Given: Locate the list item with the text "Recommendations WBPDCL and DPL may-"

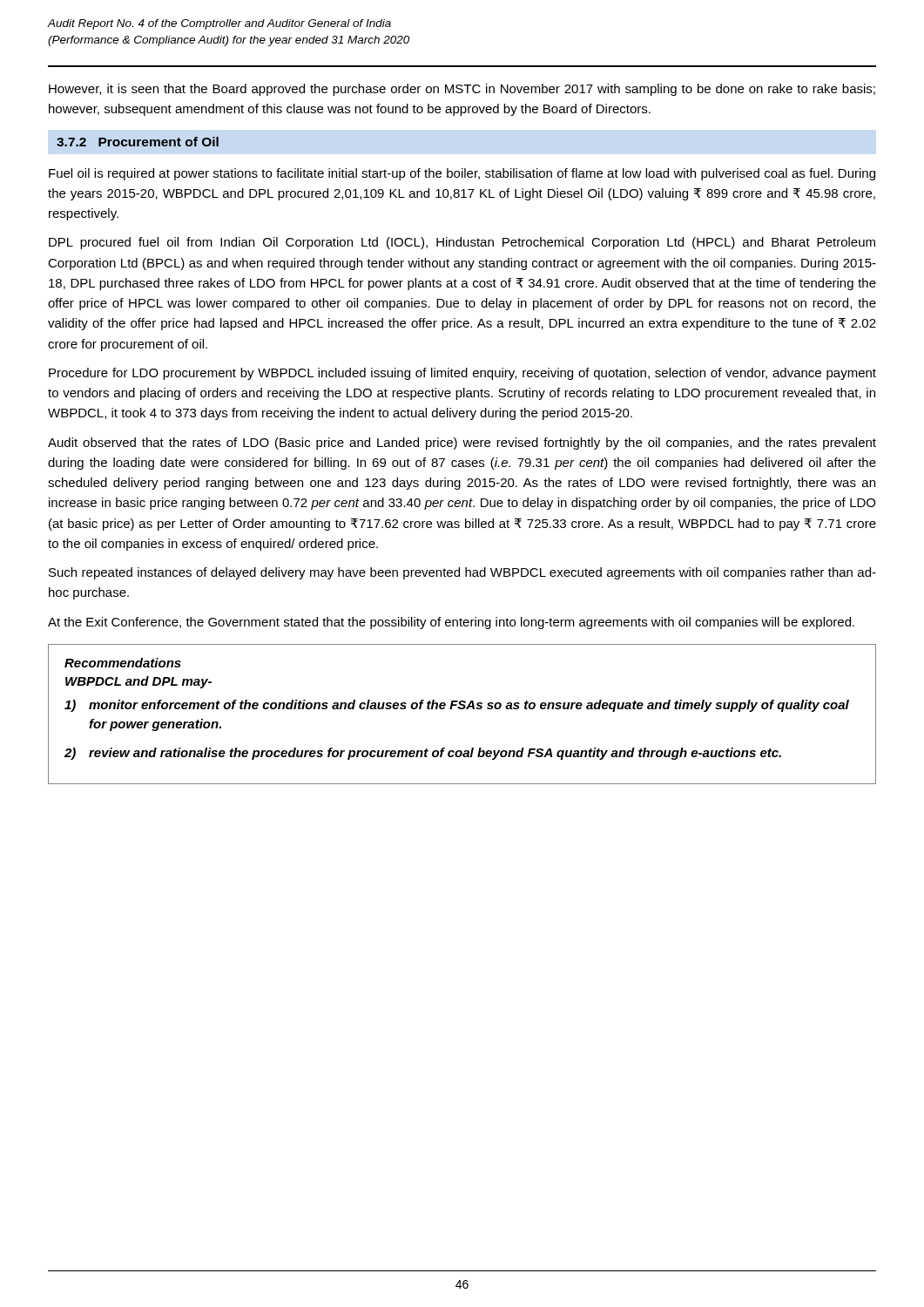Looking at the screenshot, I should 462,709.
